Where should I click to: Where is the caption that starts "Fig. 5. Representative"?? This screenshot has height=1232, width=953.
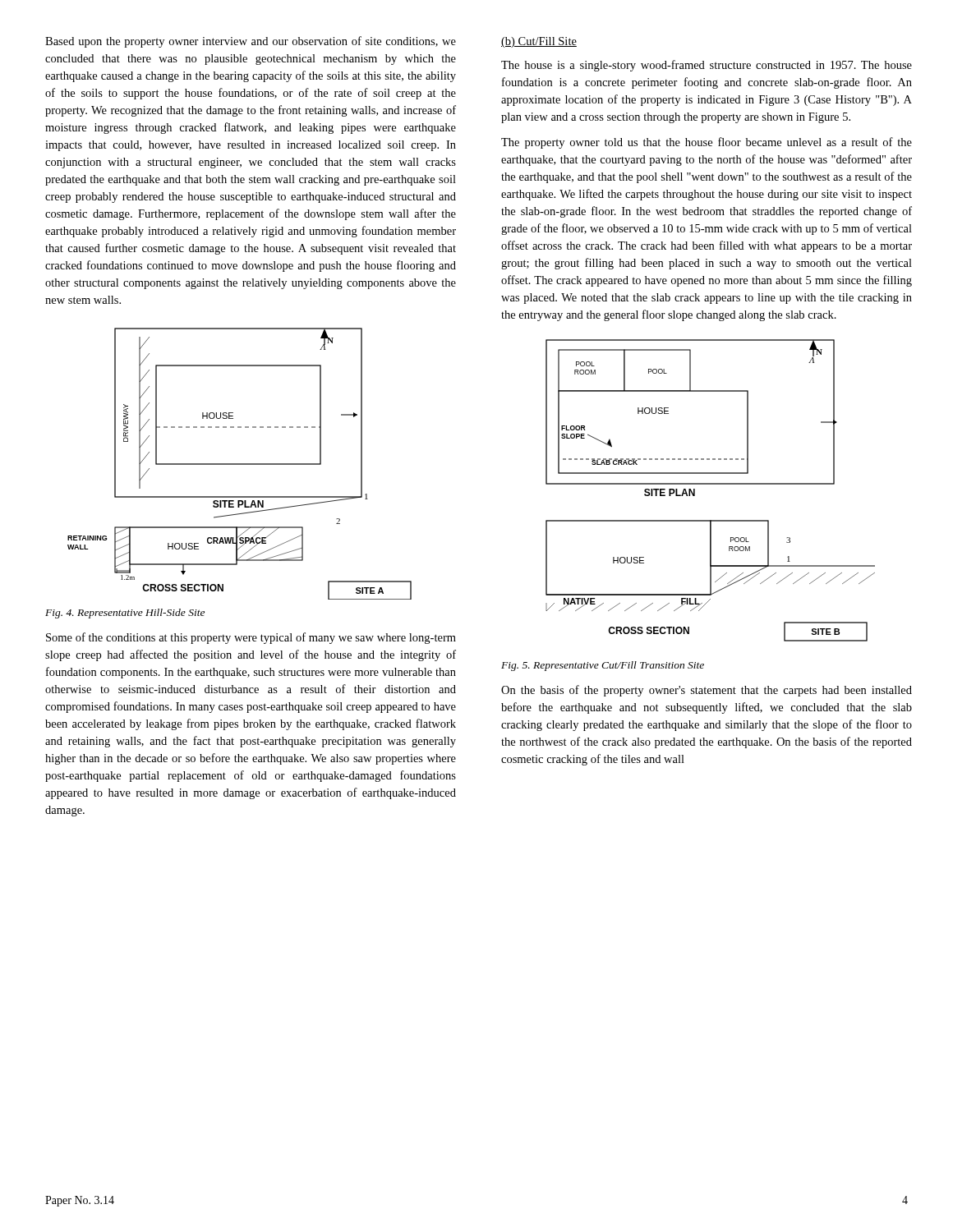[603, 665]
